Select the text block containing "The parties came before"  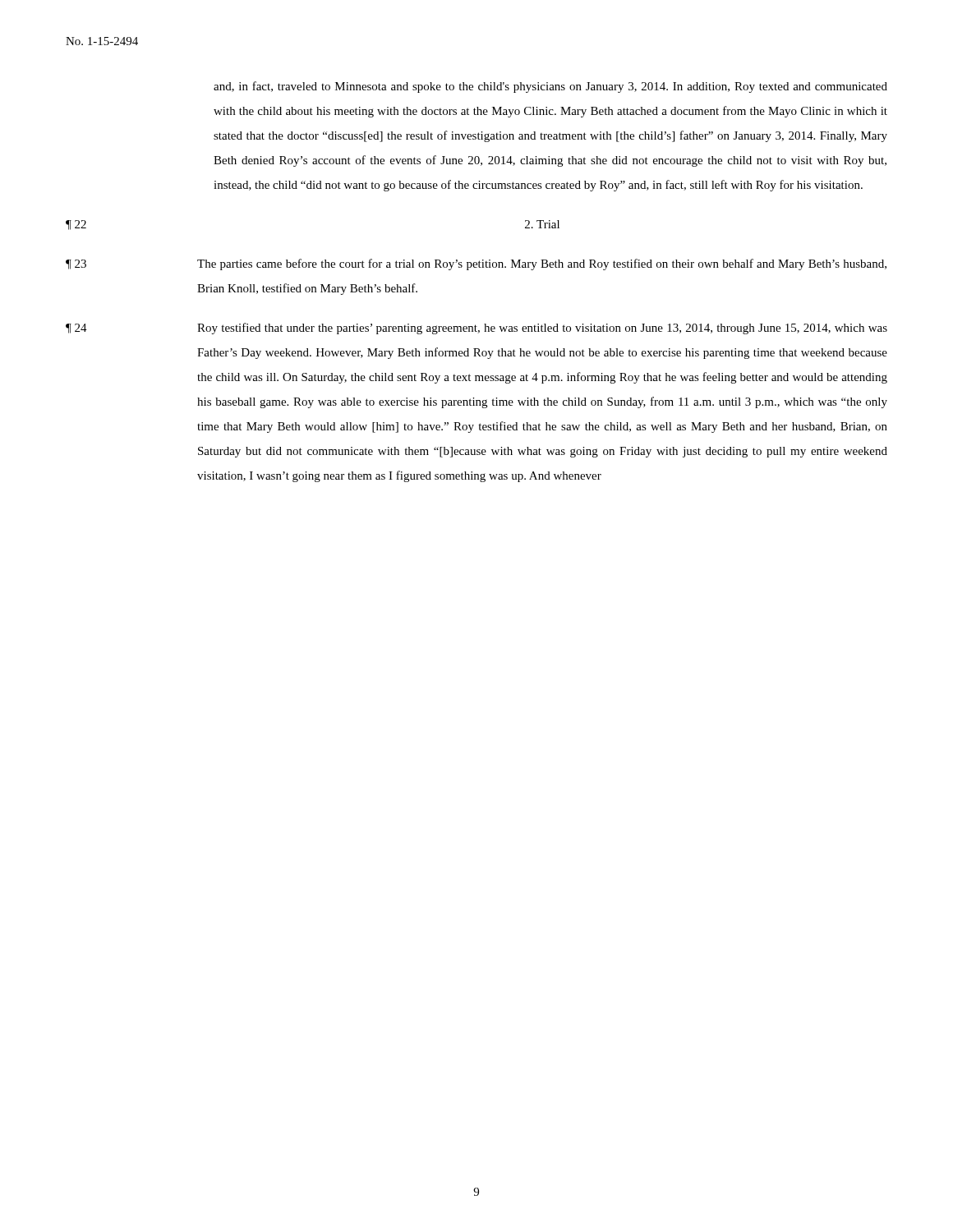pyautogui.click(x=542, y=276)
